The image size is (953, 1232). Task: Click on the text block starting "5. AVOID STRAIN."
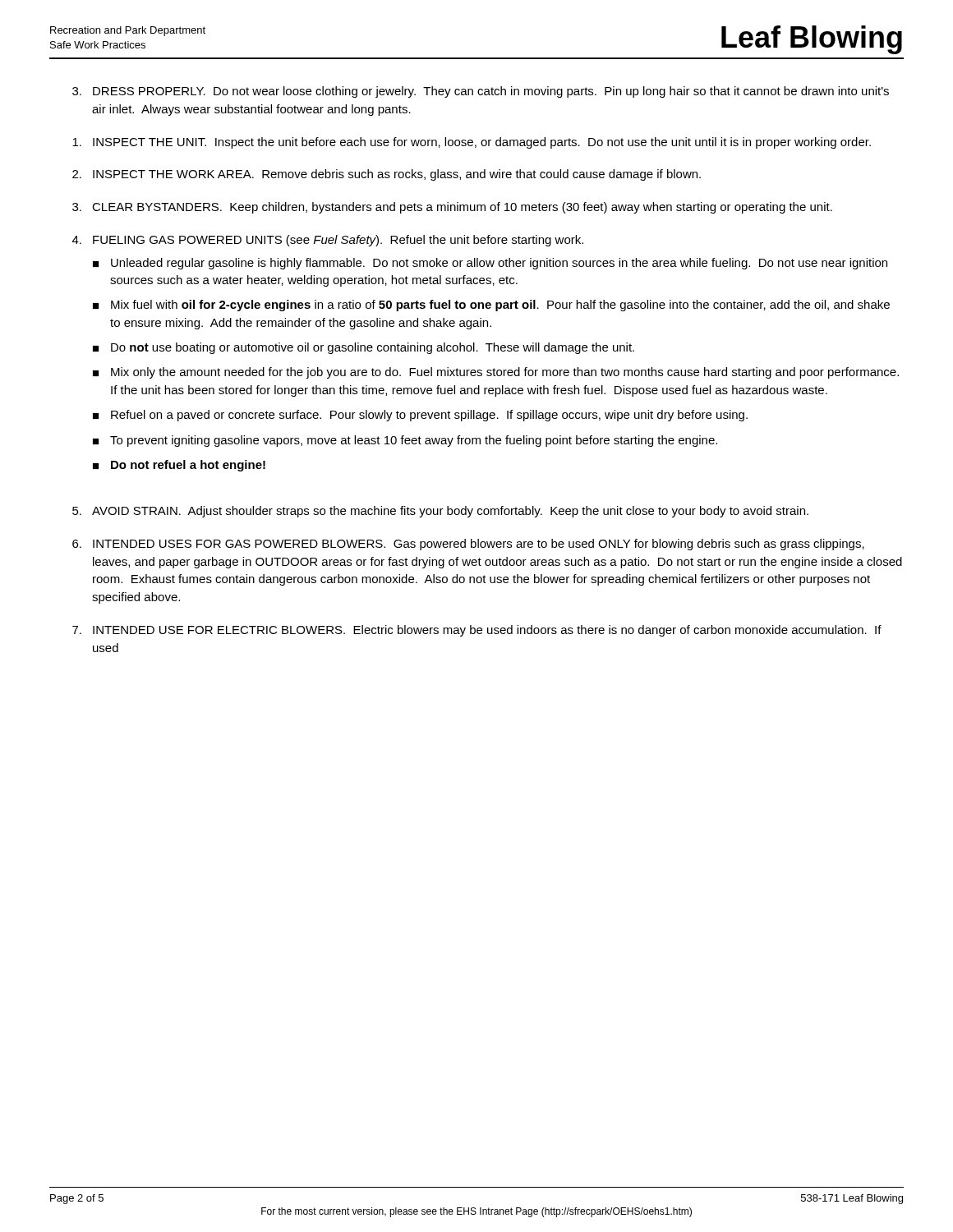pos(476,511)
